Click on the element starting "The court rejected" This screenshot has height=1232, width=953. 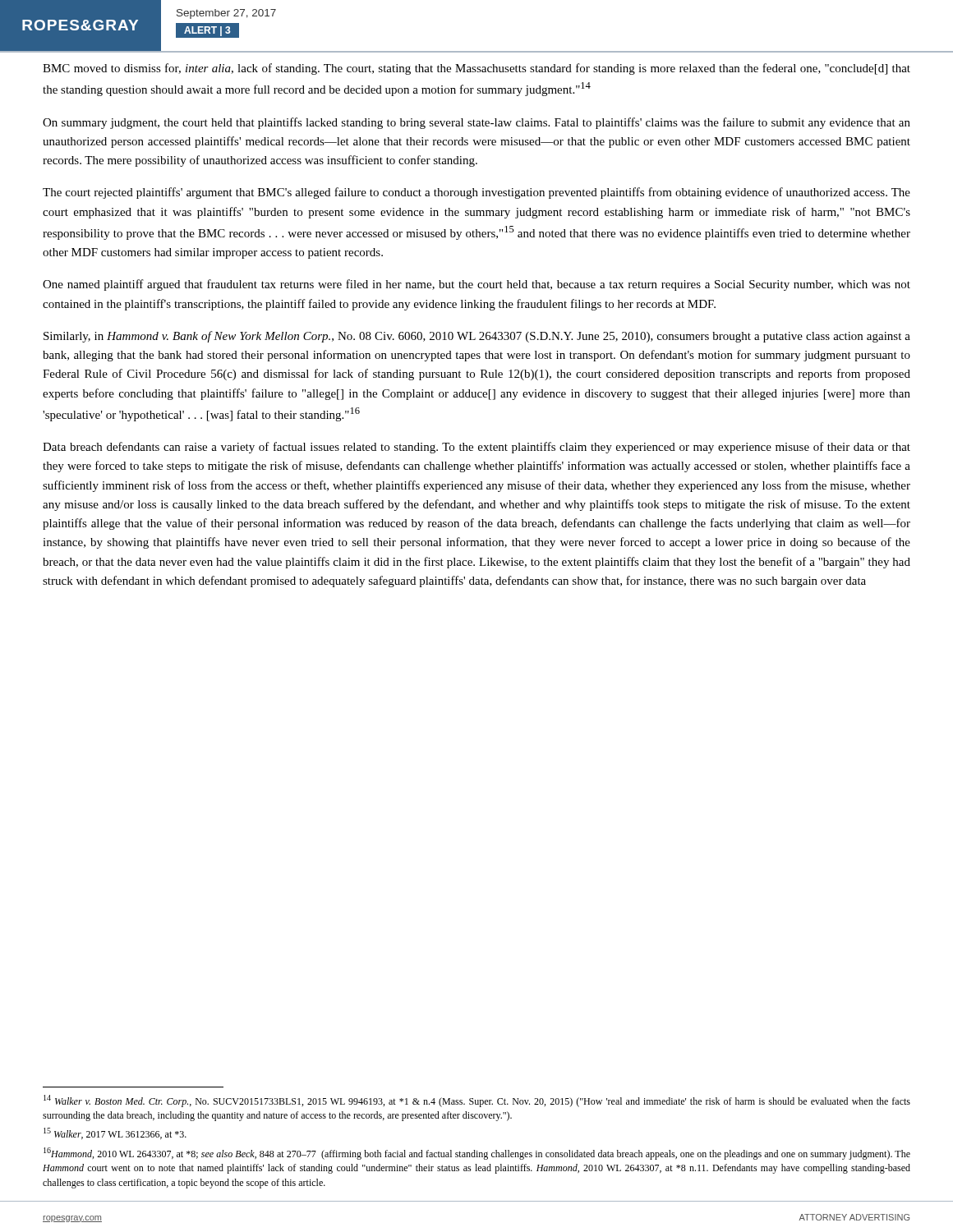pyautogui.click(x=476, y=222)
